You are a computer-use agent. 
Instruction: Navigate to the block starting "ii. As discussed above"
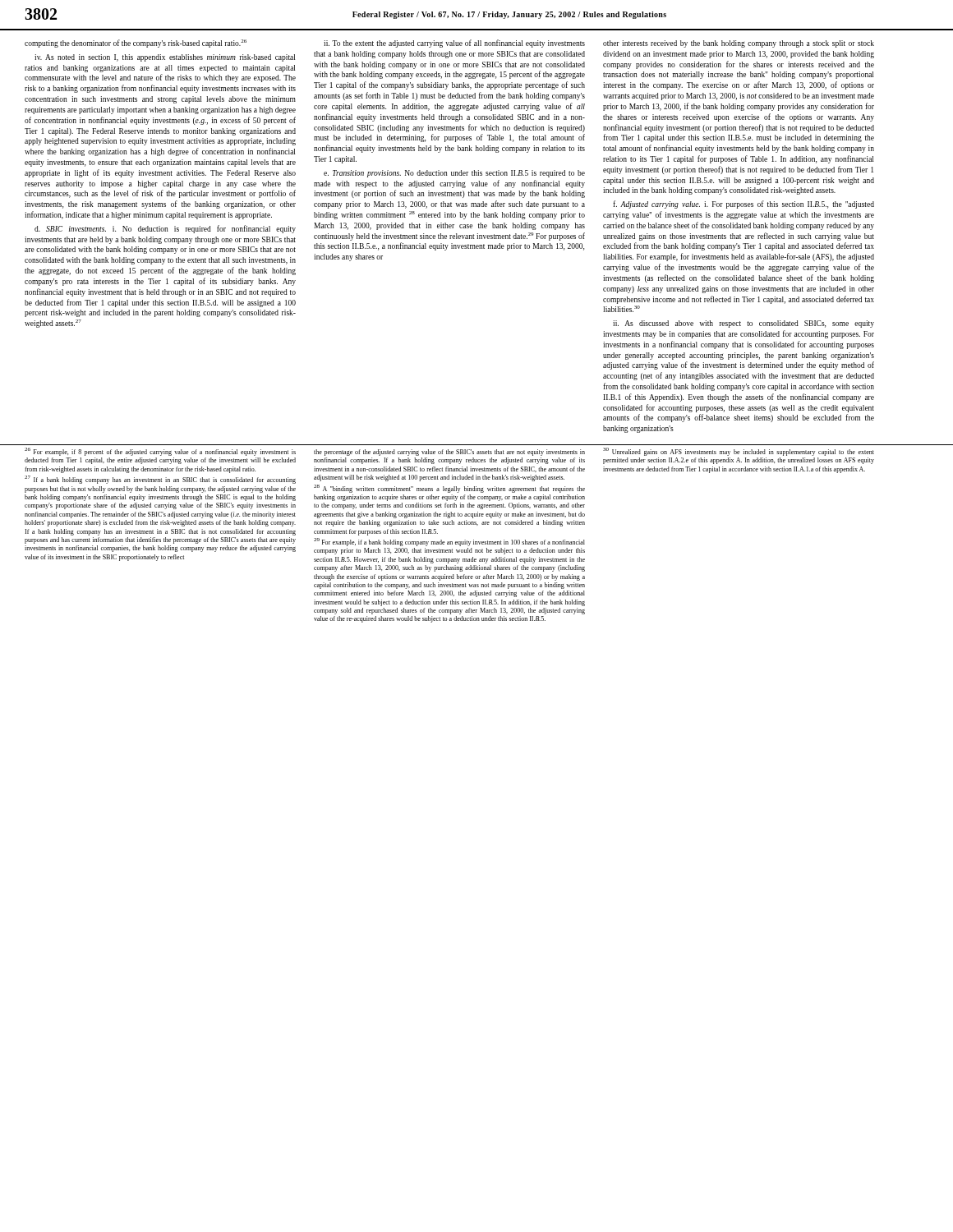point(739,377)
